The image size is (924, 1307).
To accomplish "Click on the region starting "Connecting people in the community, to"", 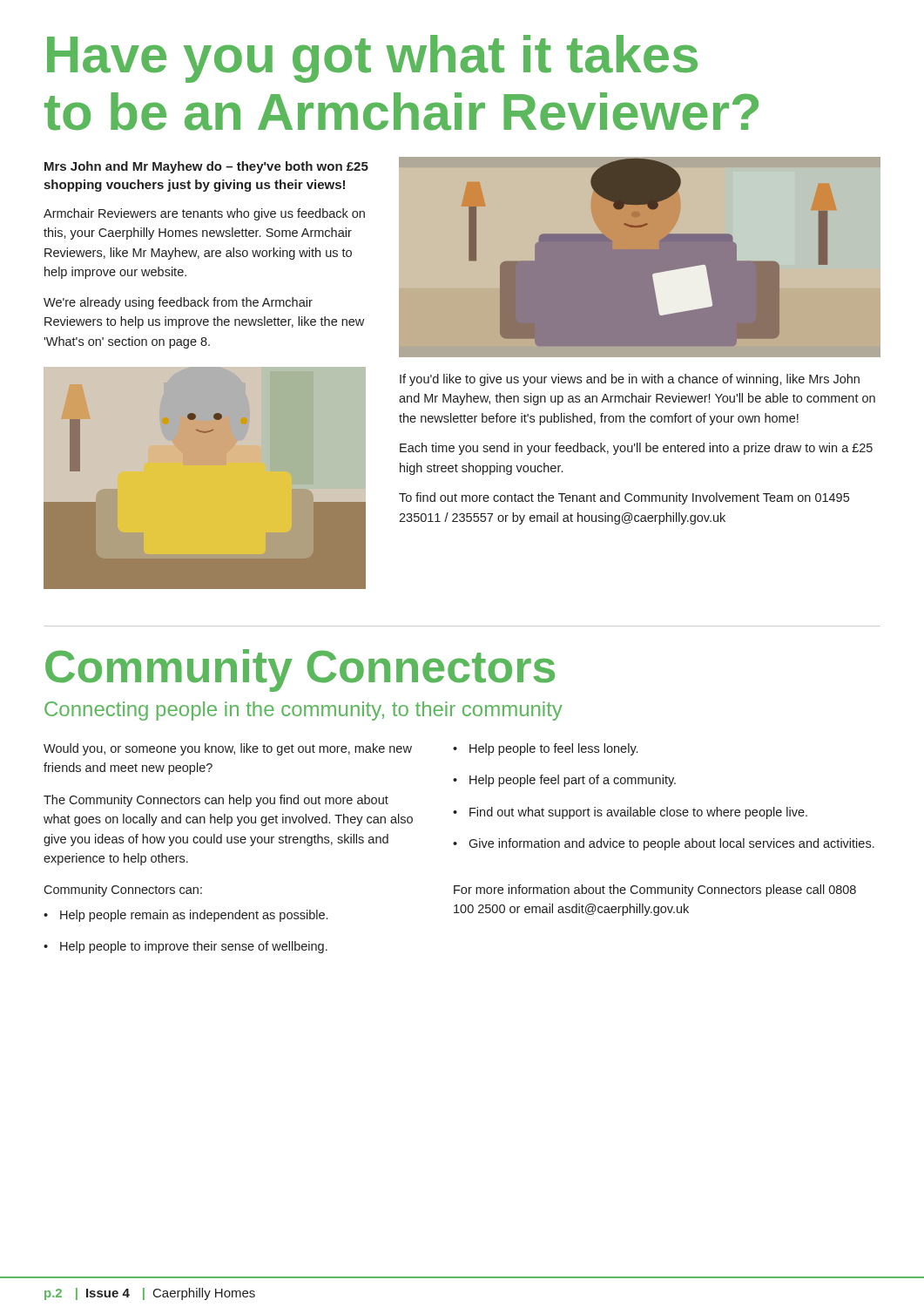I will [x=462, y=709].
